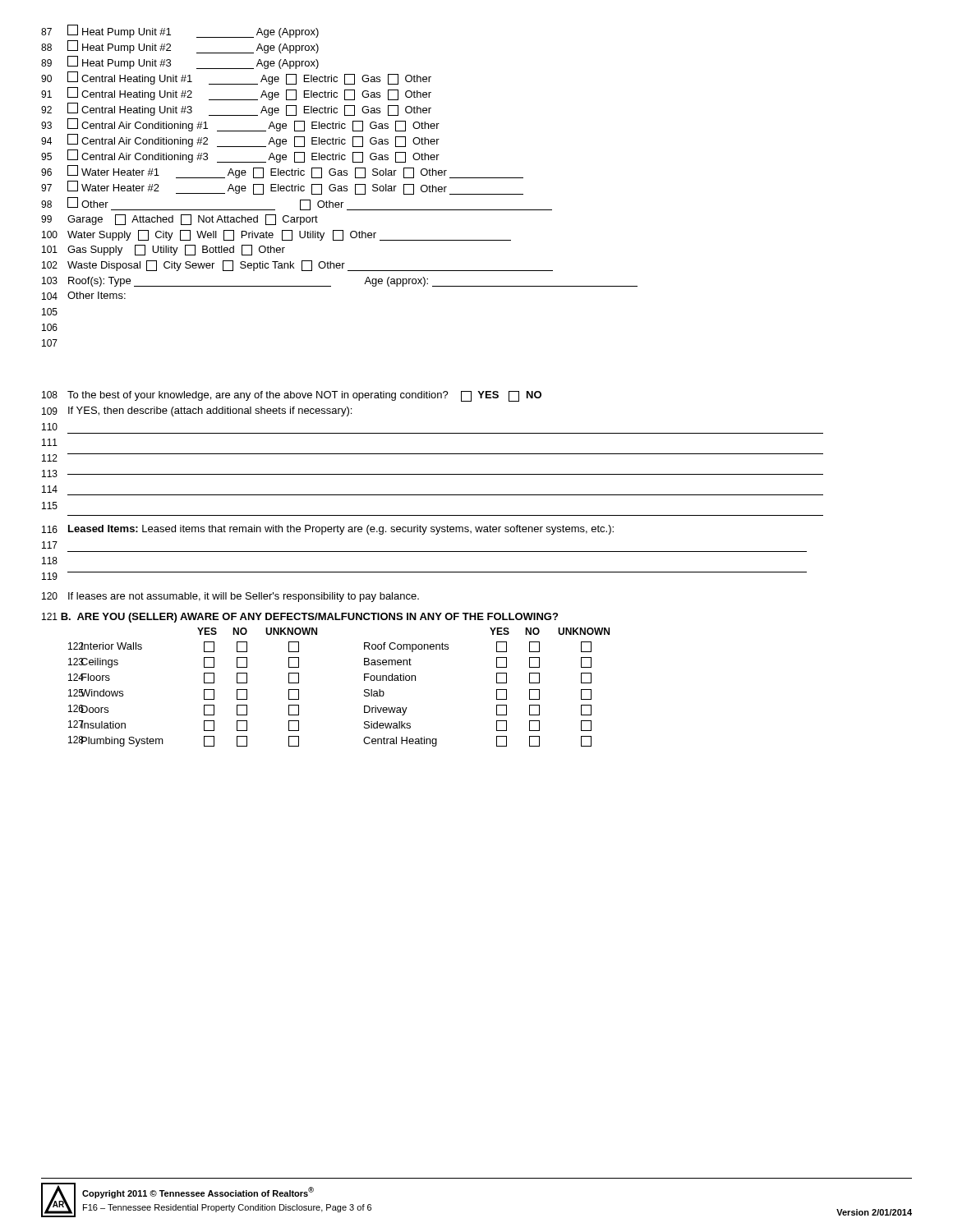Point to the passage starting "102 Waste Disposal"
Screen dimensions: 1232x953
point(297,264)
